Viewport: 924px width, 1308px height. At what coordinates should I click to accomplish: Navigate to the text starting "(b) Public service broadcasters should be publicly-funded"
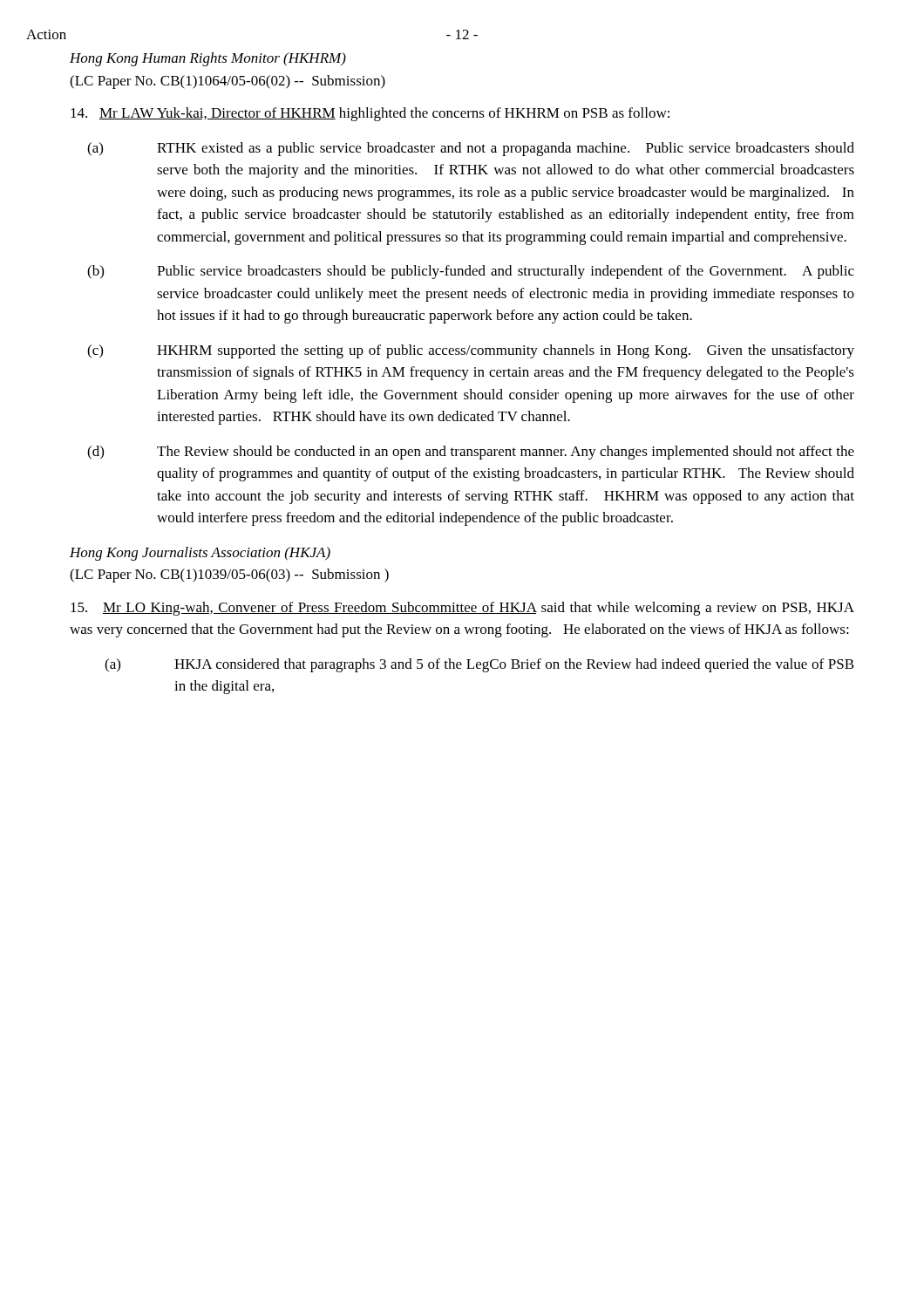pos(462,293)
